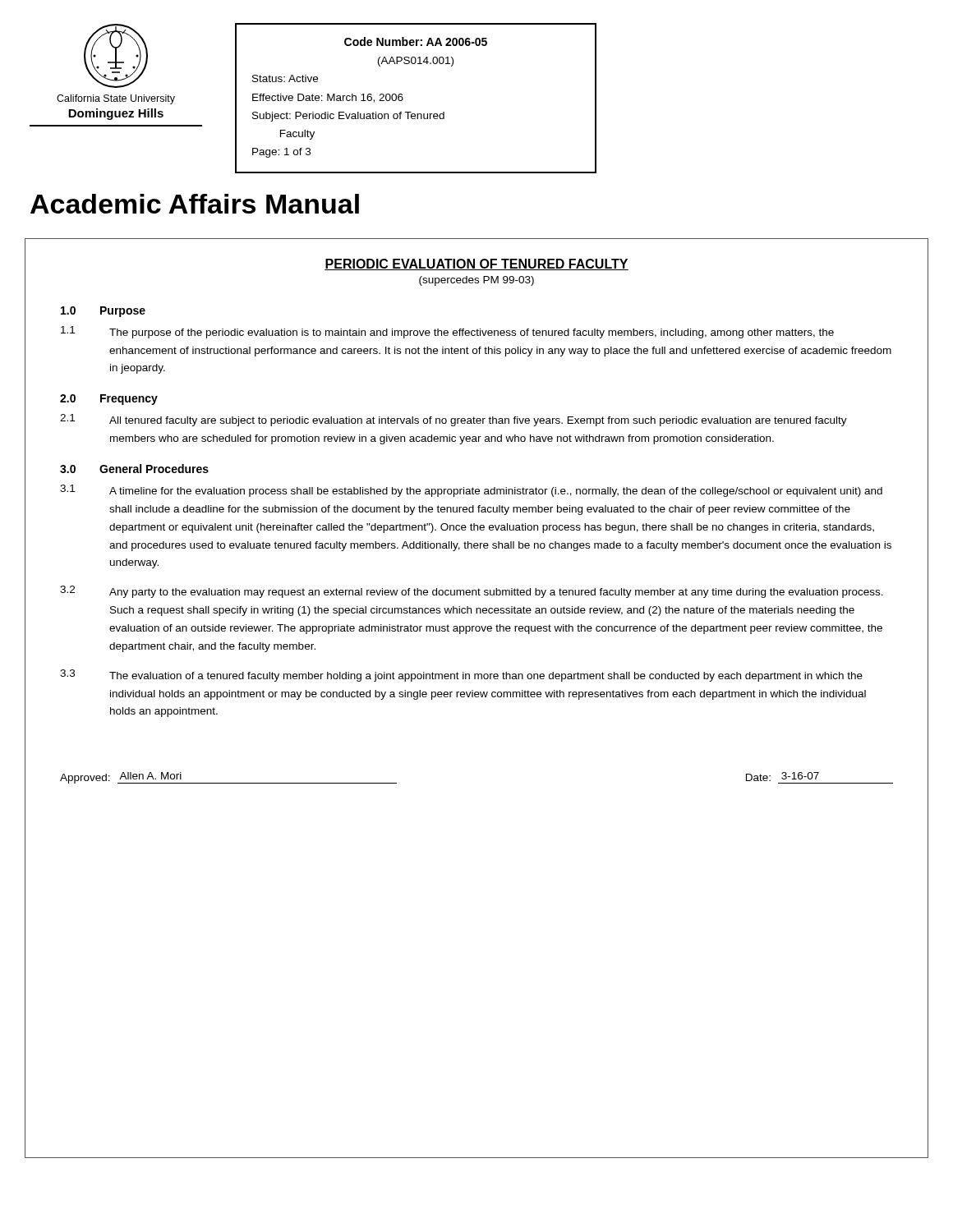Find "Approved: Allen A. Mori Date: 3-16-07" on this page
Viewport: 953px width, 1232px height.
click(x=257, y=783)
